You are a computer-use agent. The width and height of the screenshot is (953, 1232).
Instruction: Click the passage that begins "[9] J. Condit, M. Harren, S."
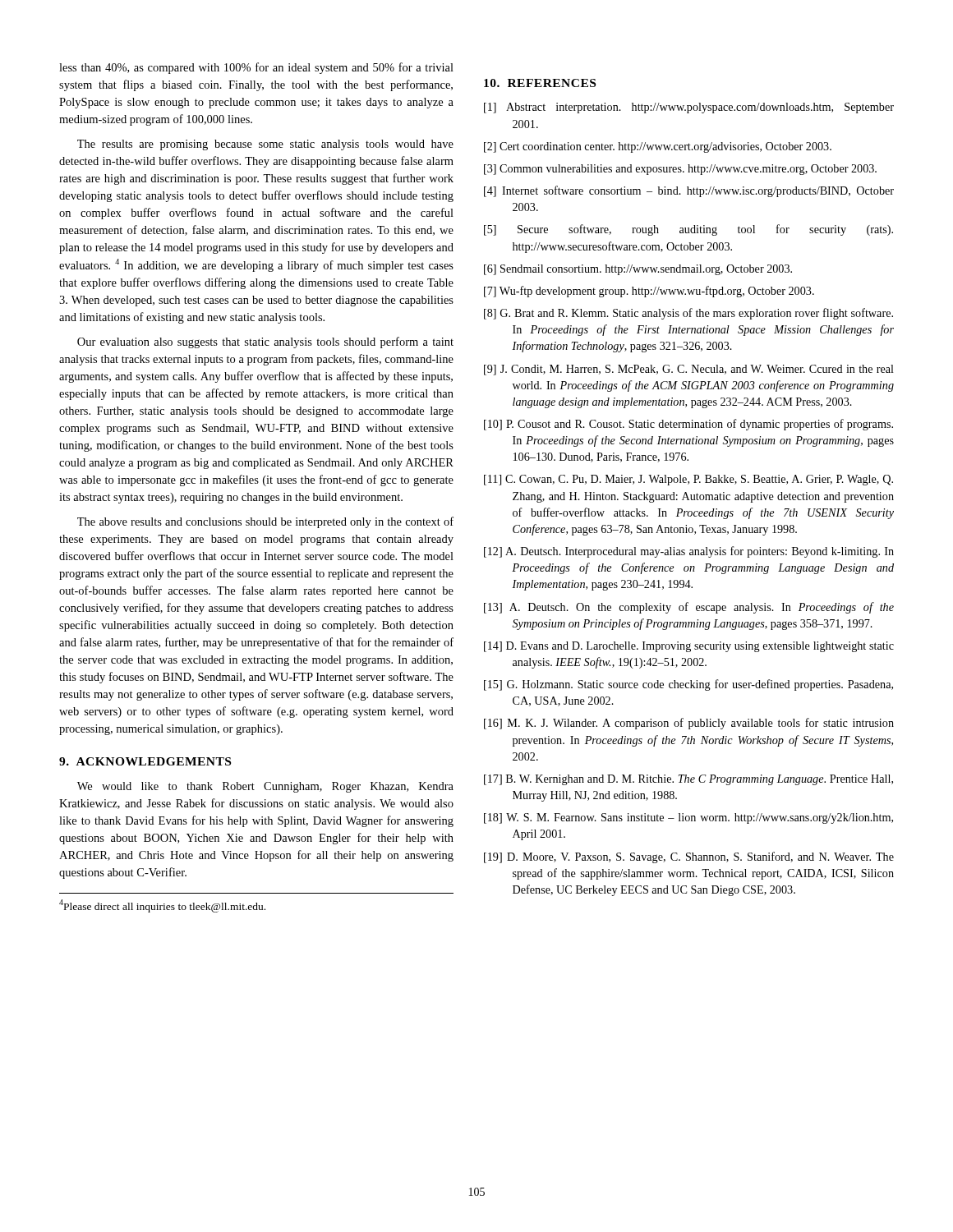[688, 385]
